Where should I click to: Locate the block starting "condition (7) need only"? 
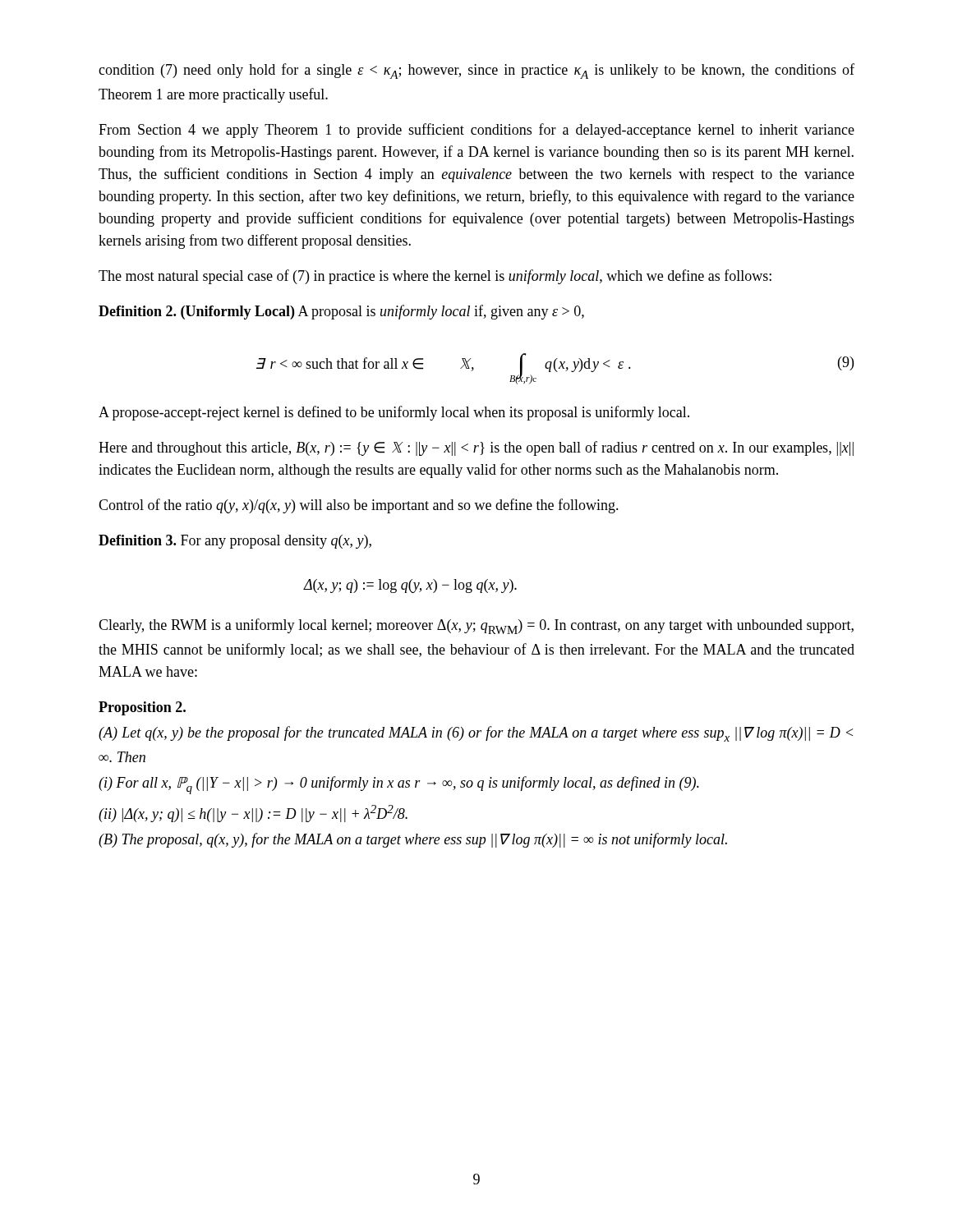coord(476,83)
